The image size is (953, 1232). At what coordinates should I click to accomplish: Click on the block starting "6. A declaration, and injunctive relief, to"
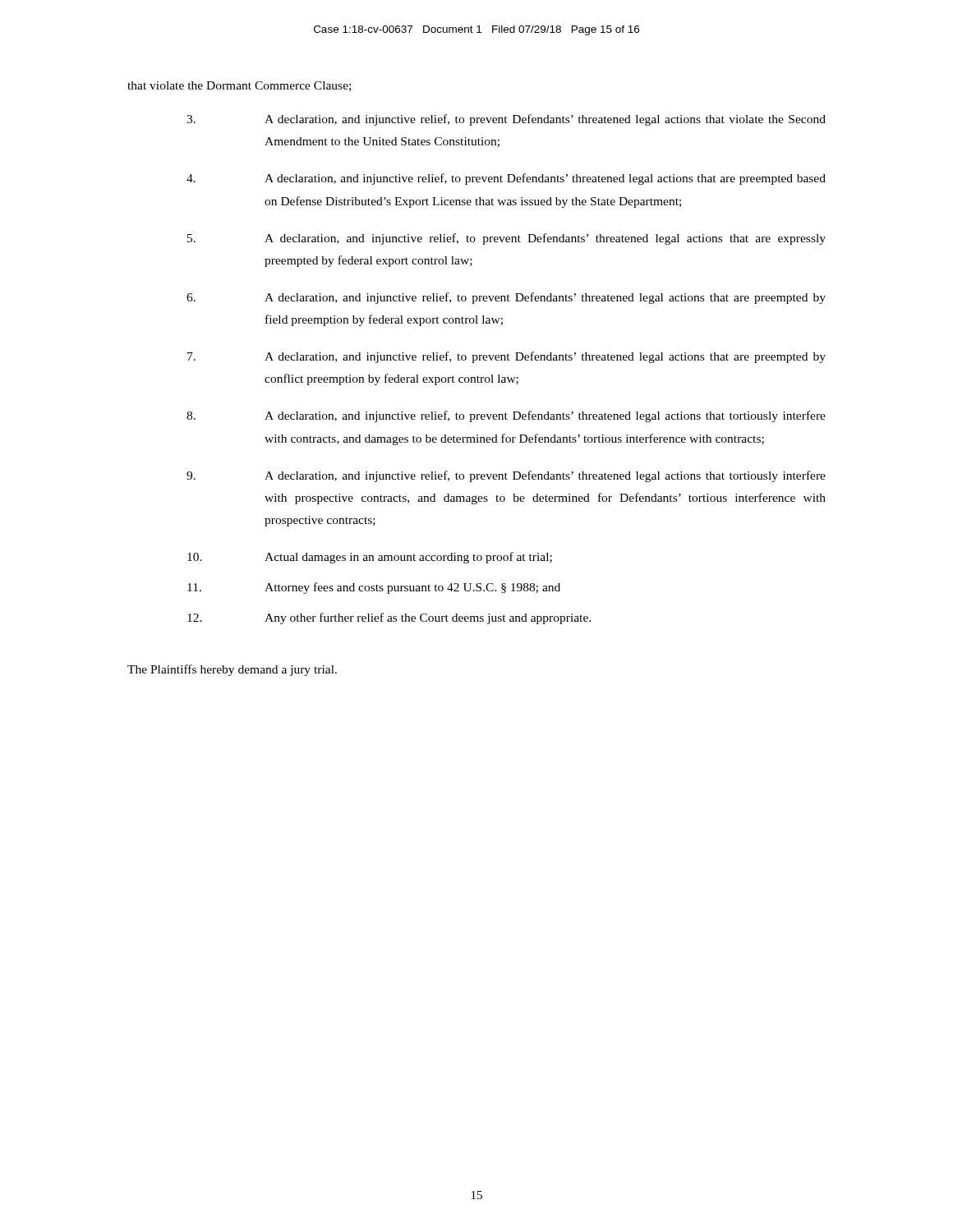click(476, 308)
